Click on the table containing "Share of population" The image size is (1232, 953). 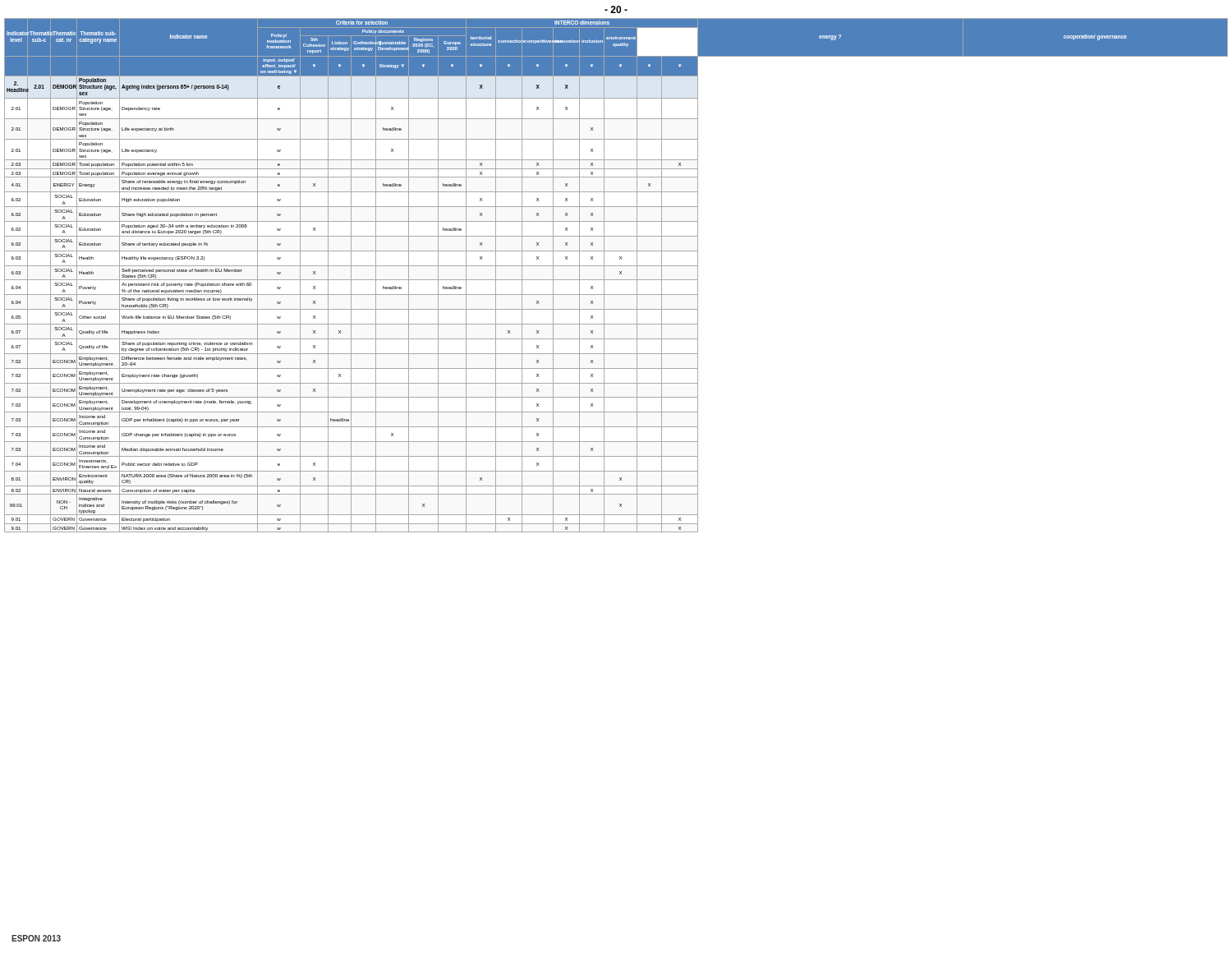pos(616,275)
